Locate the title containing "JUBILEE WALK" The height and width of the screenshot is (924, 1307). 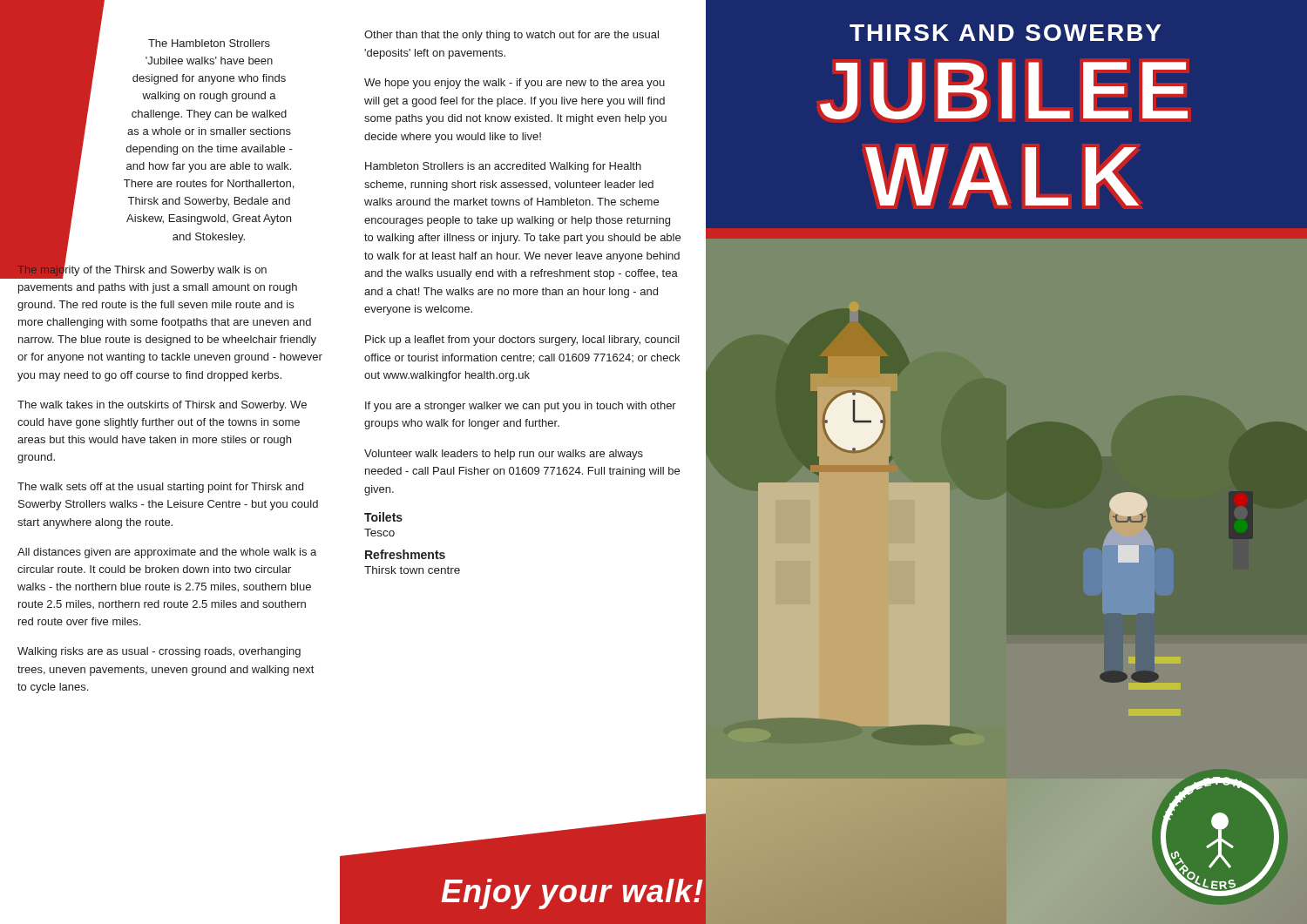pos(1006,134)
